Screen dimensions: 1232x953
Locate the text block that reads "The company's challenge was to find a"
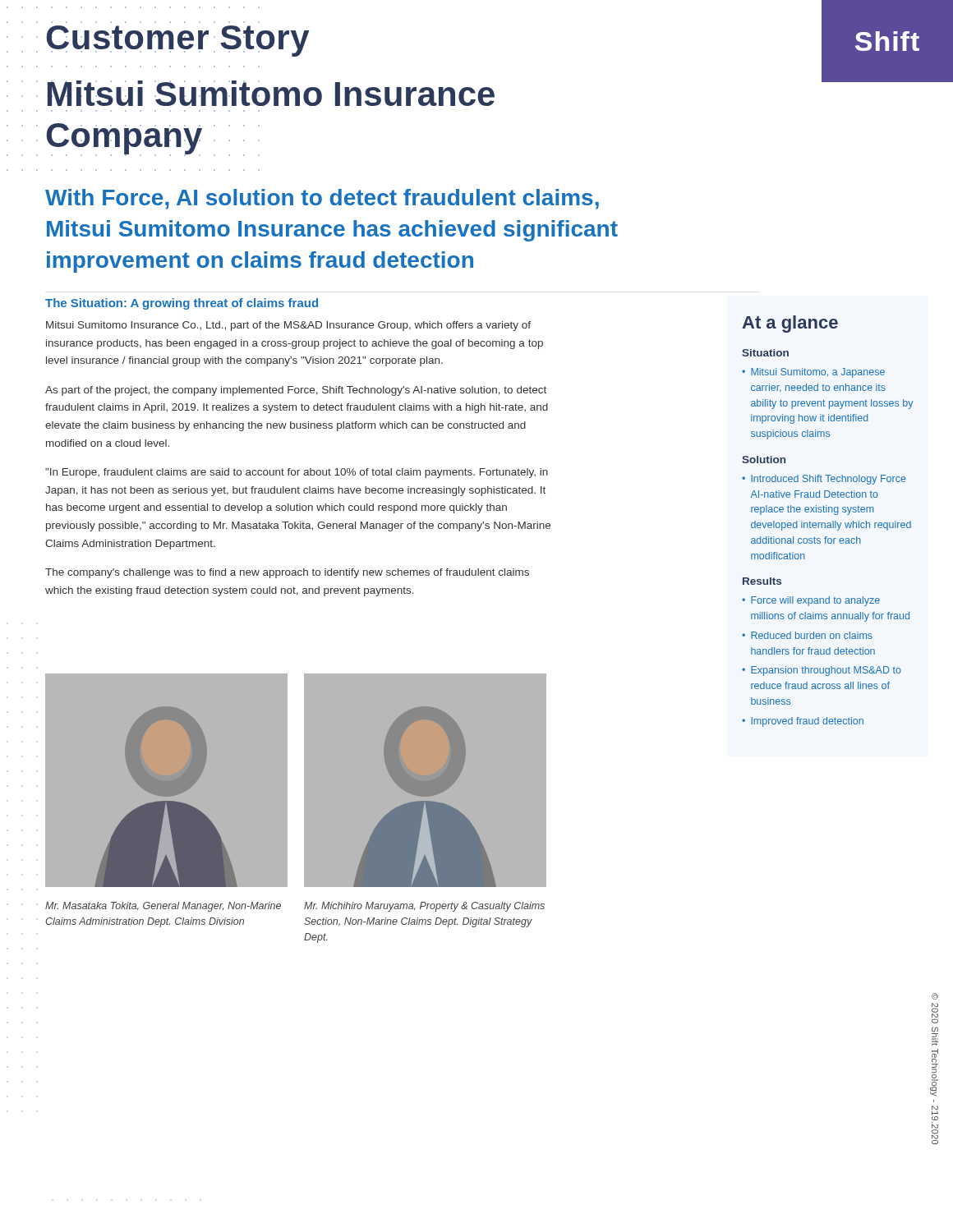coord(287,581)
